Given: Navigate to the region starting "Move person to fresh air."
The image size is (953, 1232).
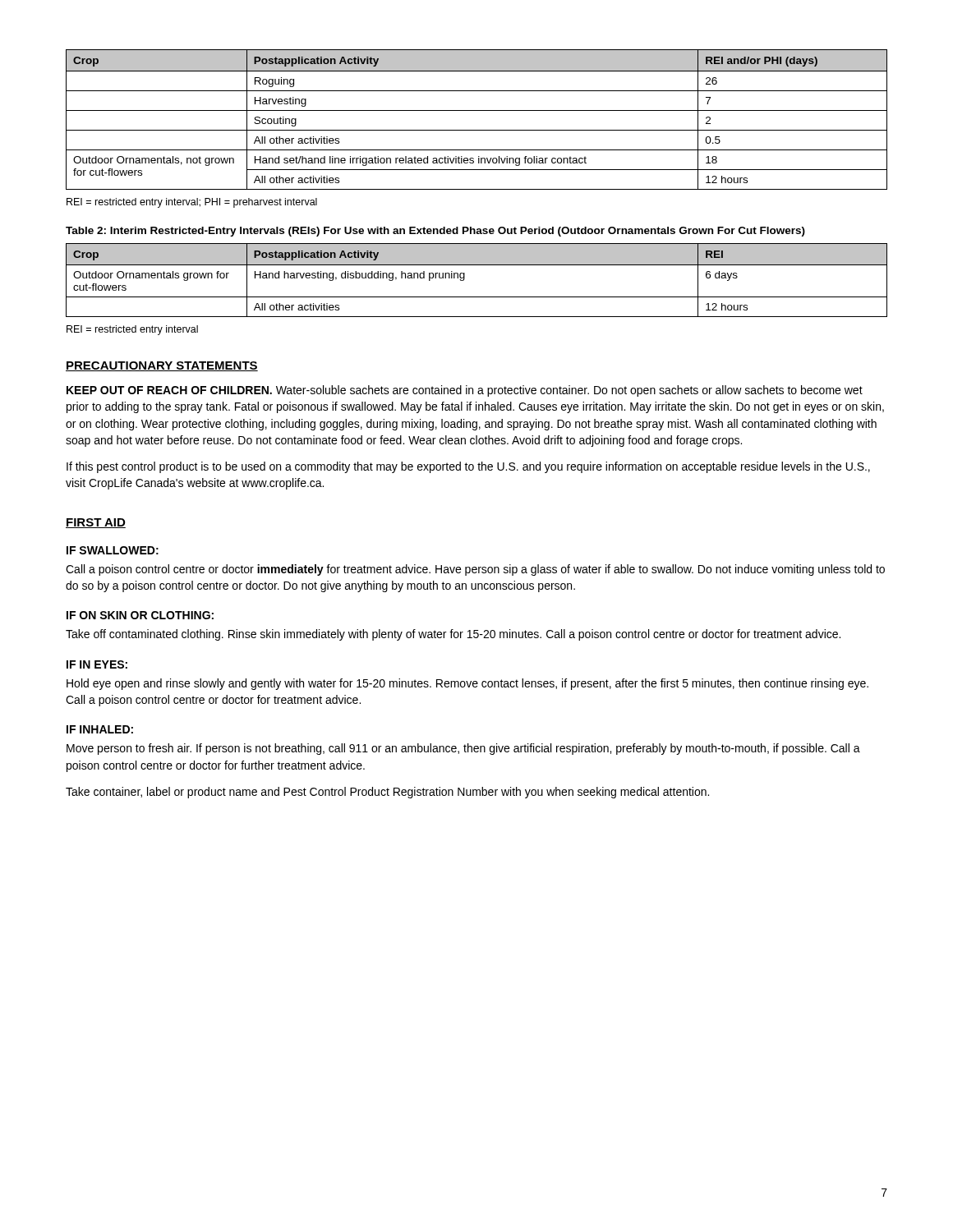Looking at the screenshot, I should pyautogui.click(x=463, y=757).
